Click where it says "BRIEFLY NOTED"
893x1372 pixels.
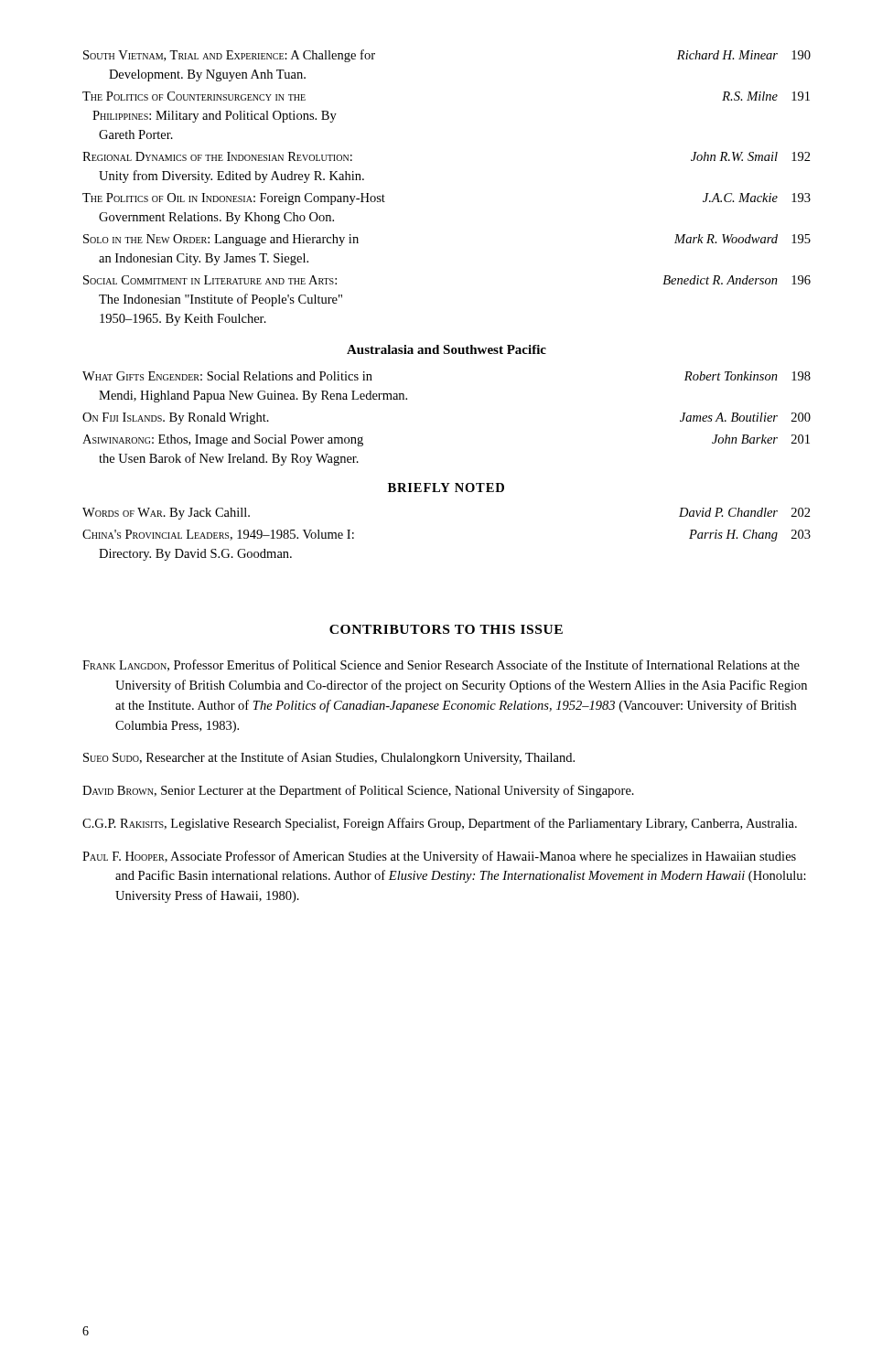point(446,488)
